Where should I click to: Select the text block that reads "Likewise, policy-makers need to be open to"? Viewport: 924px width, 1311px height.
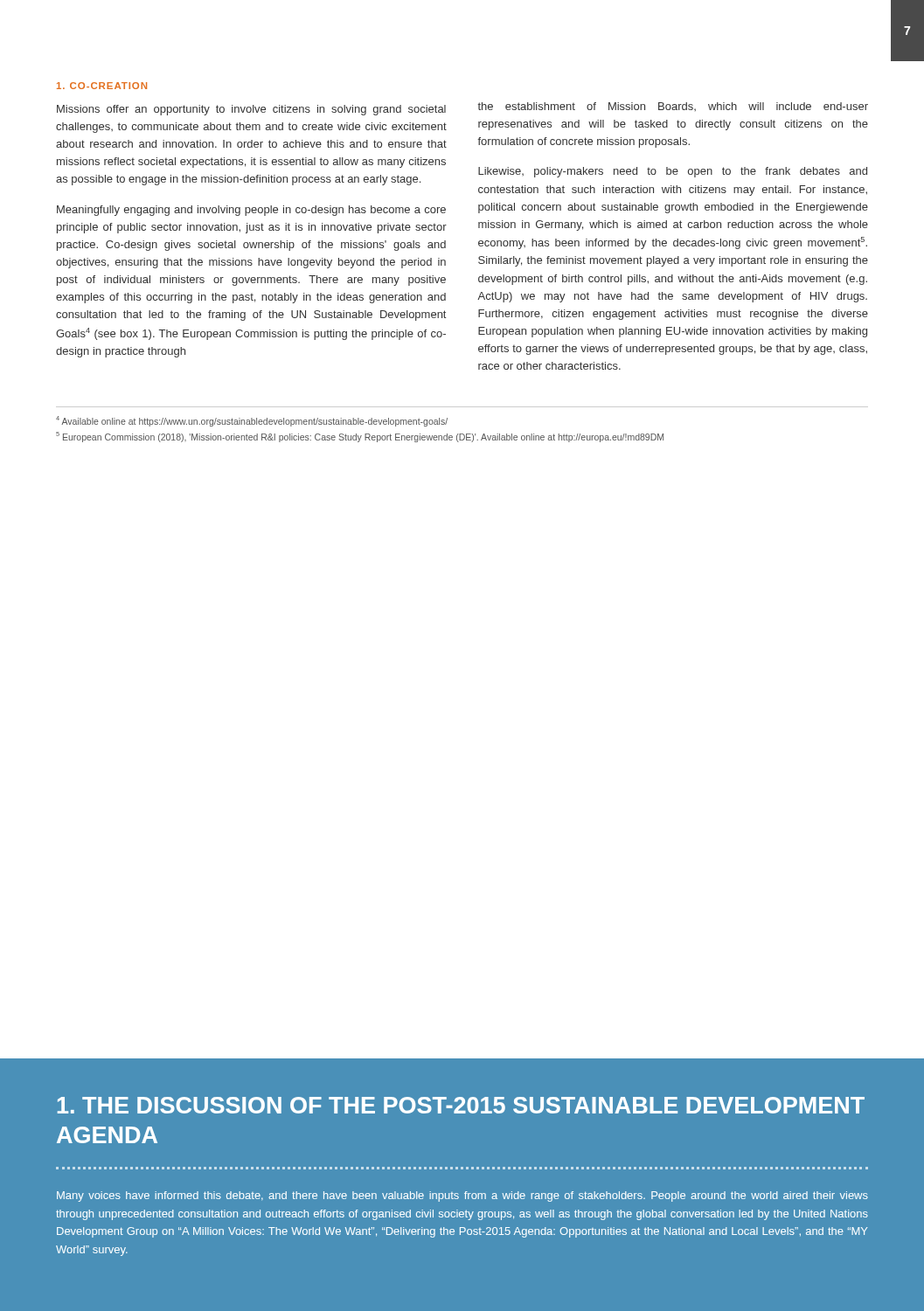pyautogui.click(x=673, y=269)
